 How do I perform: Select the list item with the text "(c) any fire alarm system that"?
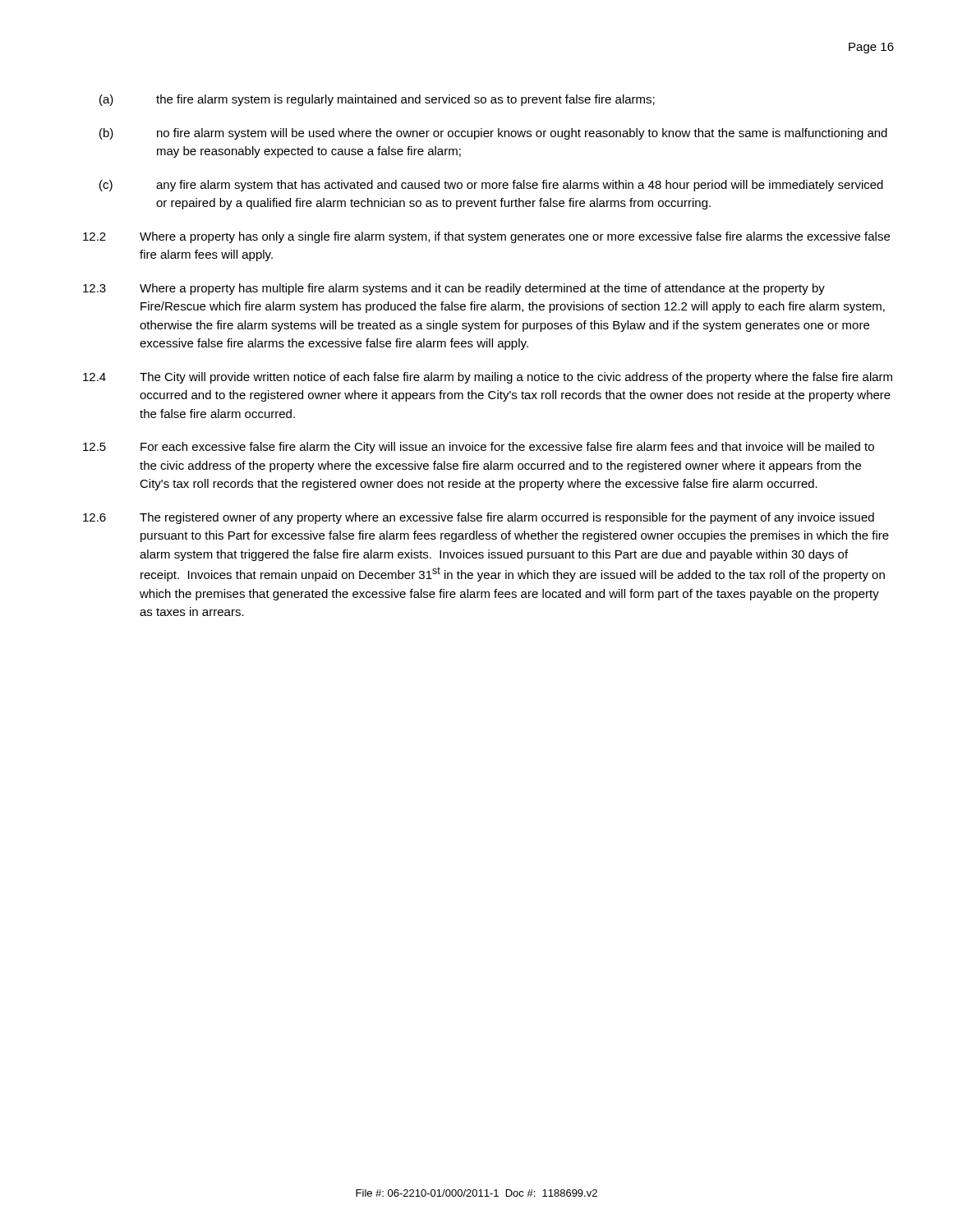(488, 194)
